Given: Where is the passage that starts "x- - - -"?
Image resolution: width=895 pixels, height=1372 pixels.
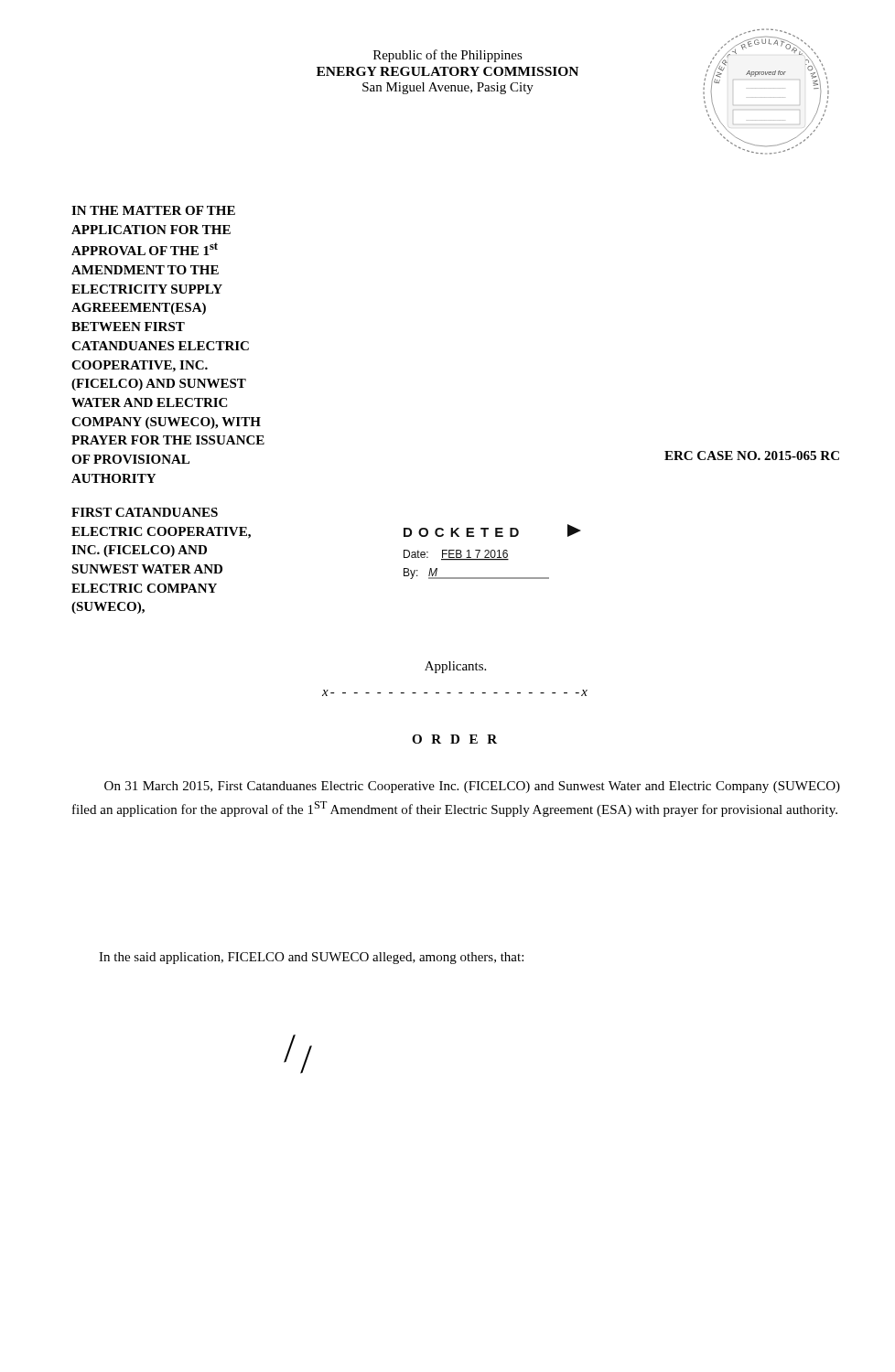Looking at the screenshot, I should click(x=456, y=691).
